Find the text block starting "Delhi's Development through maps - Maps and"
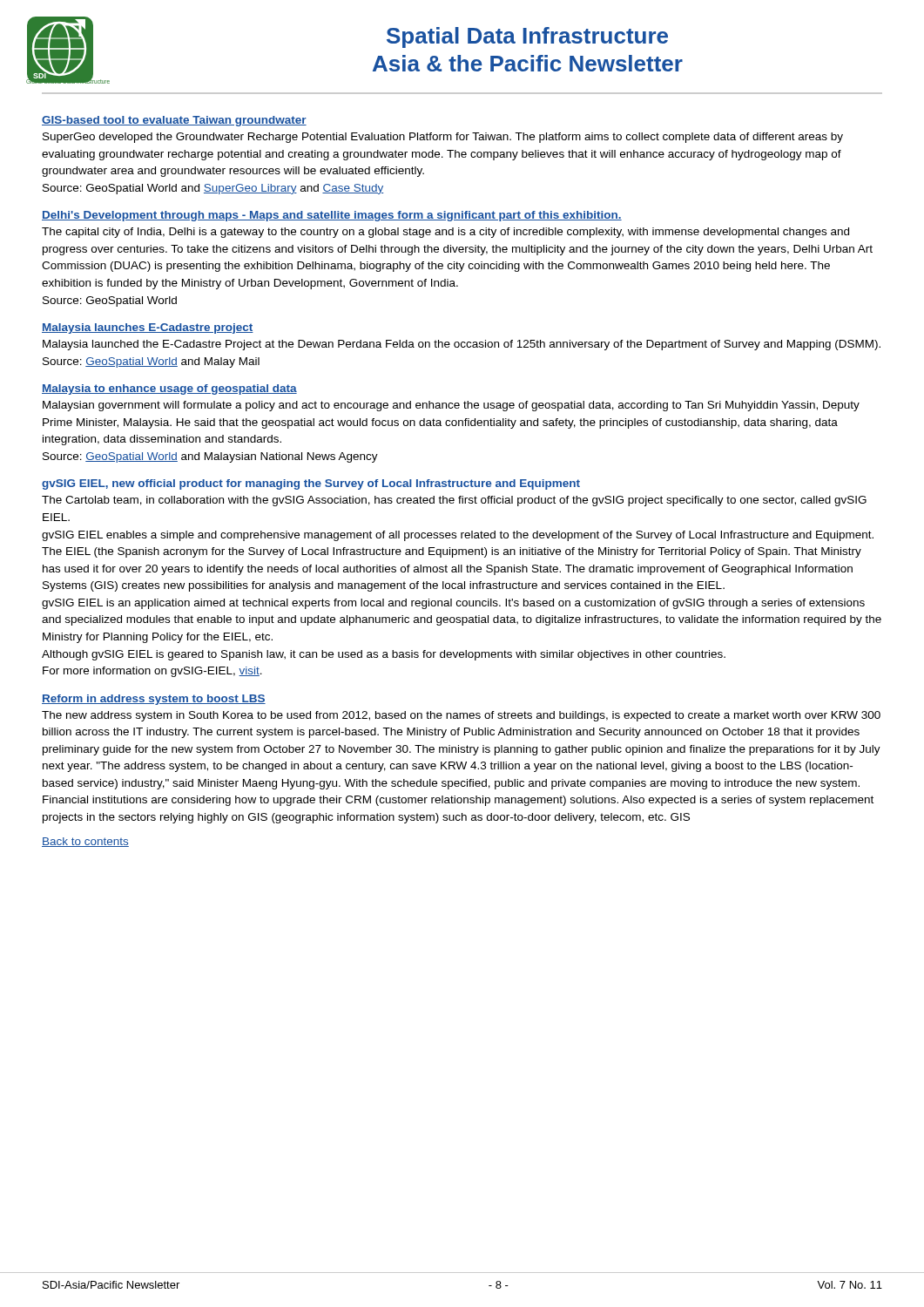This screenshot has width=924, height=1307. point(332,215)
